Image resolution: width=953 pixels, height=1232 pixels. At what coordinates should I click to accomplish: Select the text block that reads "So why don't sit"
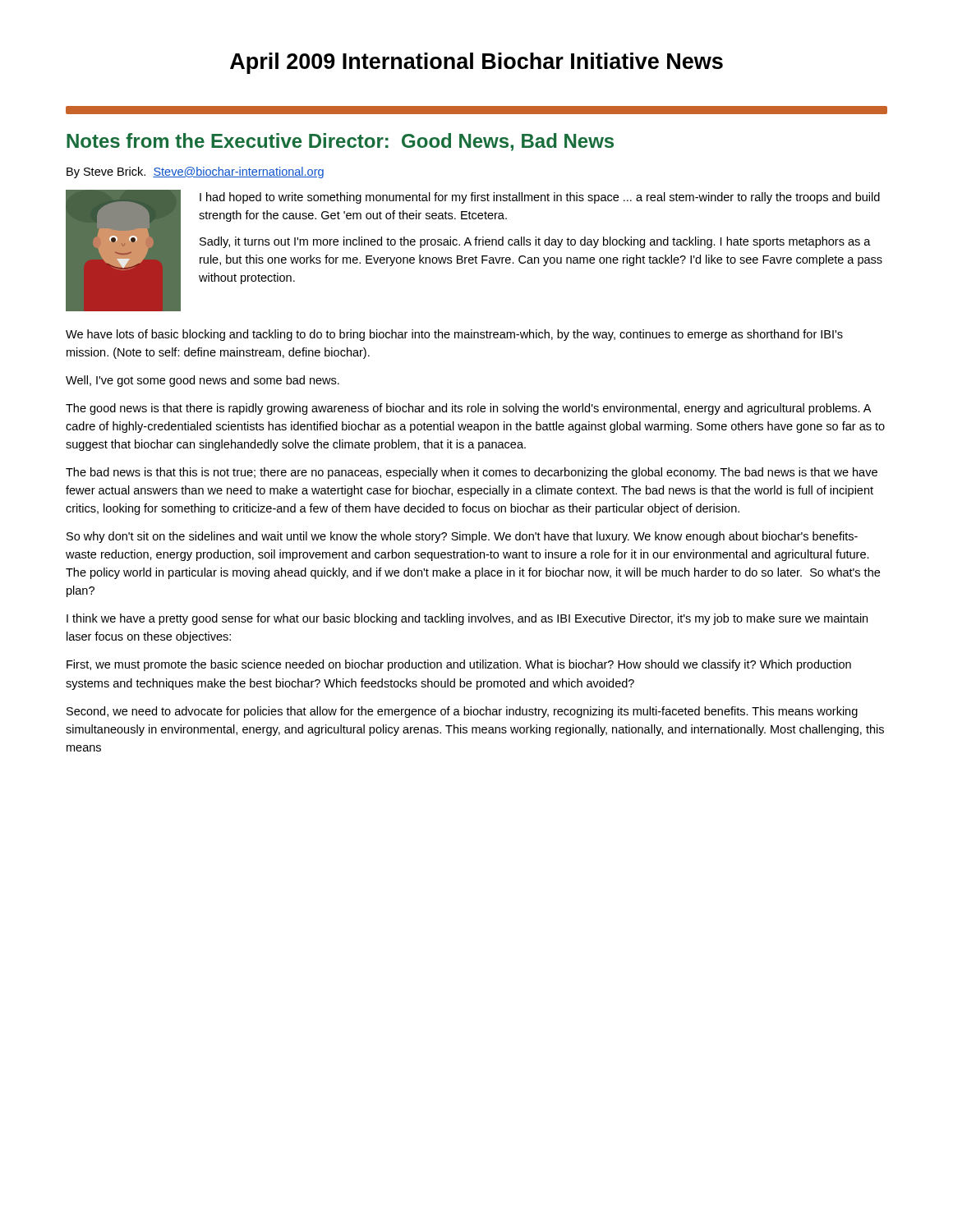(473, 564)
